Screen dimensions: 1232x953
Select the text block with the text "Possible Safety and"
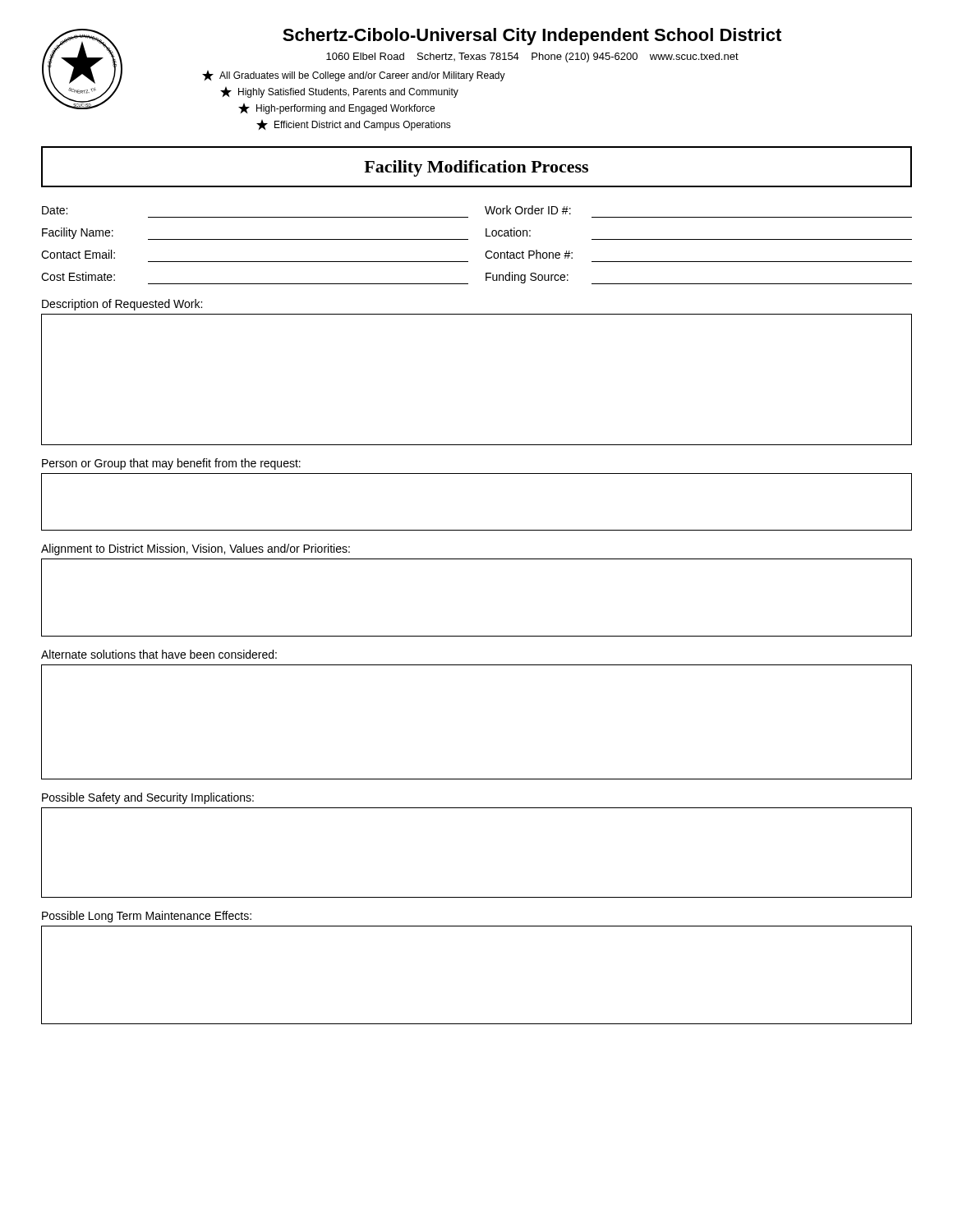[148, 798]
